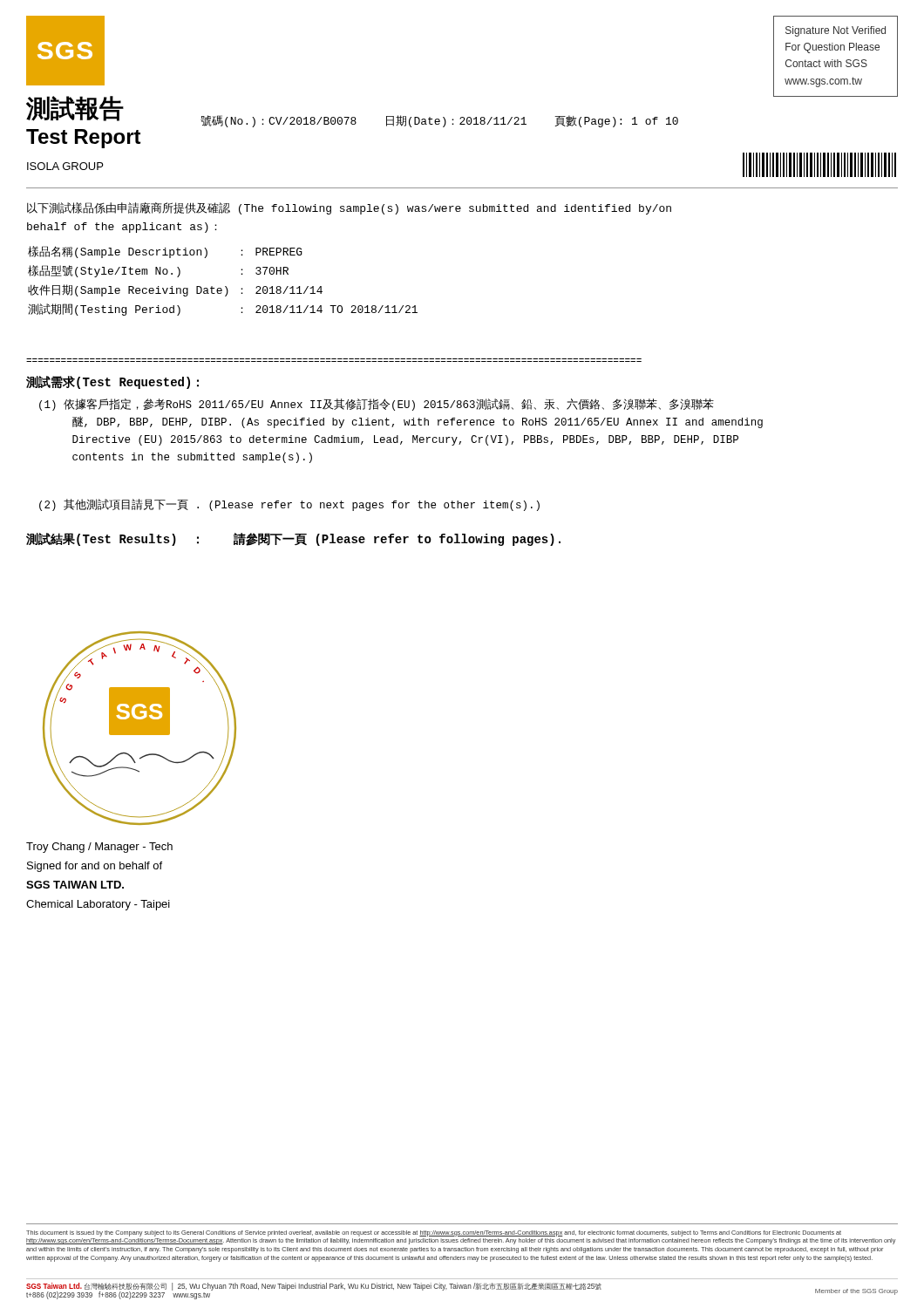Find "ISOLA GROUP" on this page

click(x=65, y=166)
